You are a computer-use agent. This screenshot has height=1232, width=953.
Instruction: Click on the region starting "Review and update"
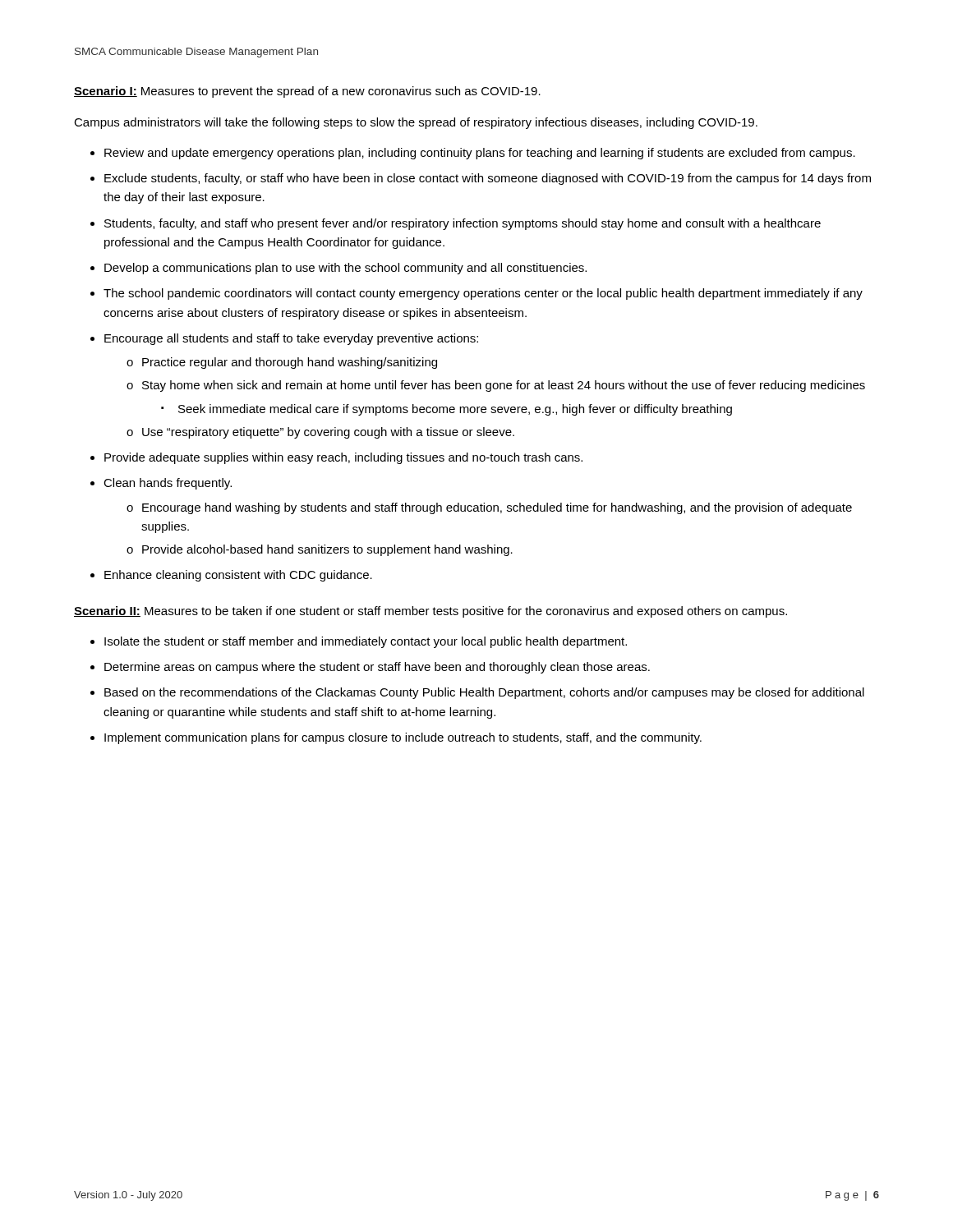[480, 152]
